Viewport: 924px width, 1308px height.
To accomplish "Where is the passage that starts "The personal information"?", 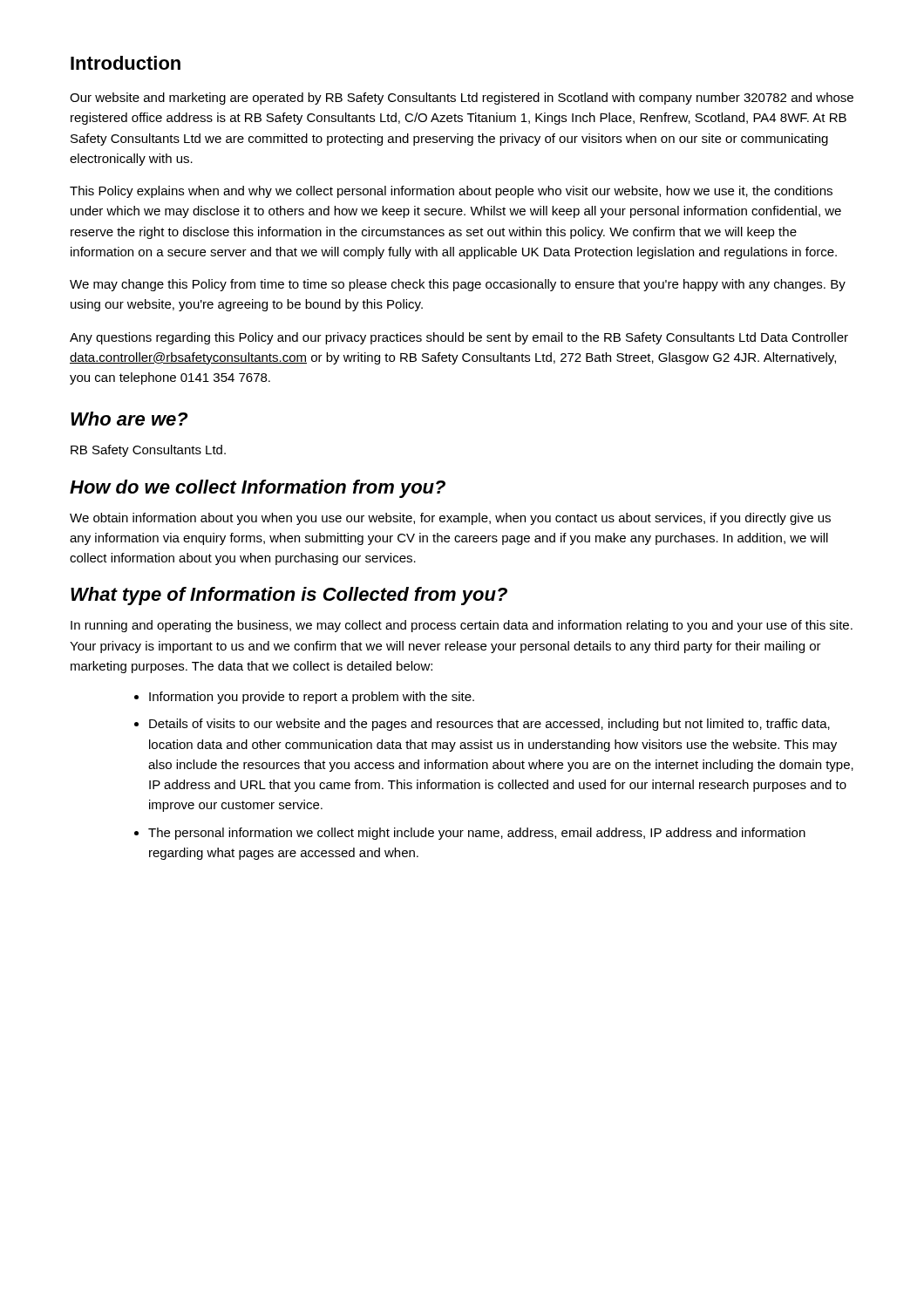I will point(477,842).
